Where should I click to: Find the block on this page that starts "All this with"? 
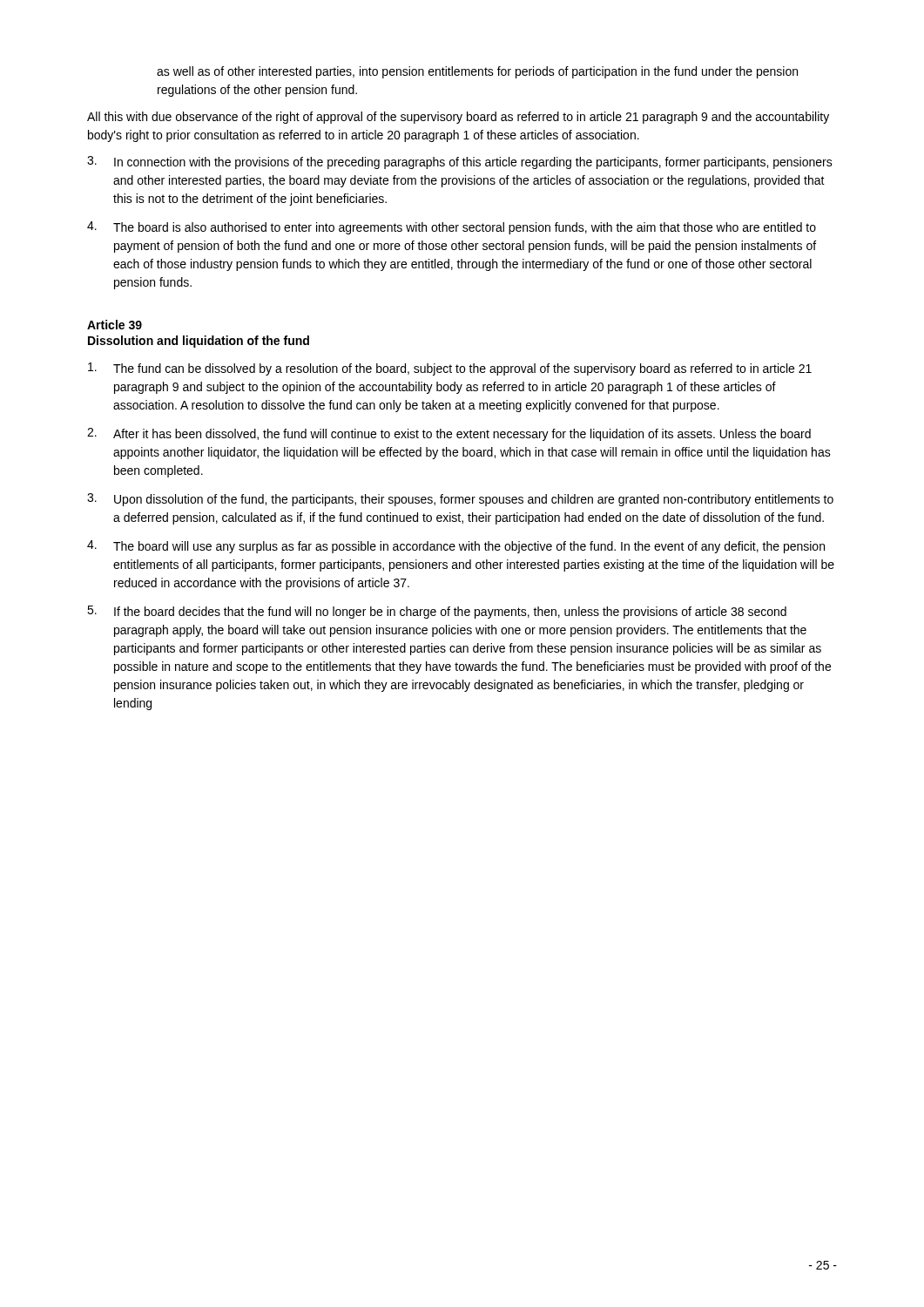pyautogui.click(x=462, y=126)
